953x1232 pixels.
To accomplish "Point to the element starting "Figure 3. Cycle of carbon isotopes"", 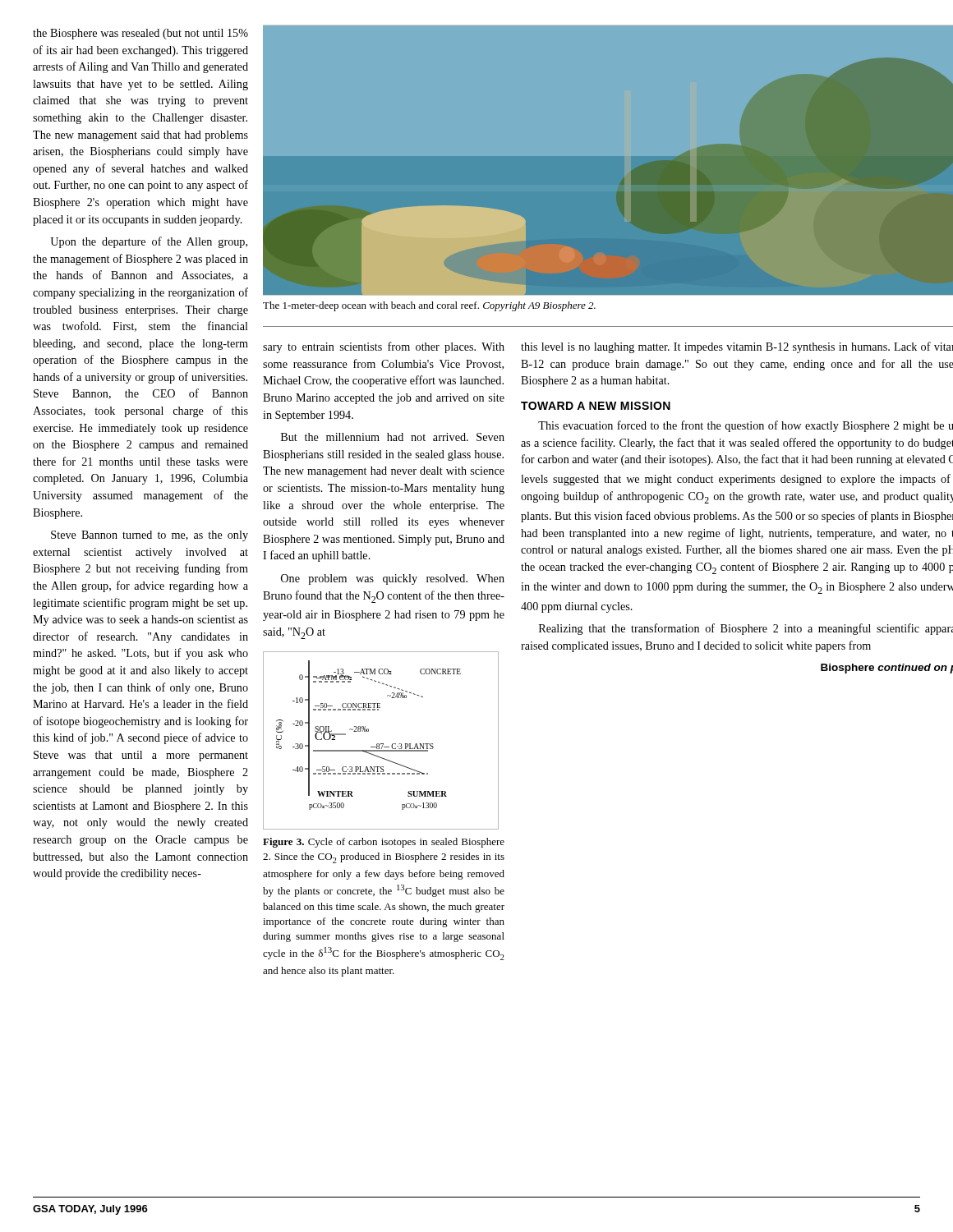I will (384, 907).
